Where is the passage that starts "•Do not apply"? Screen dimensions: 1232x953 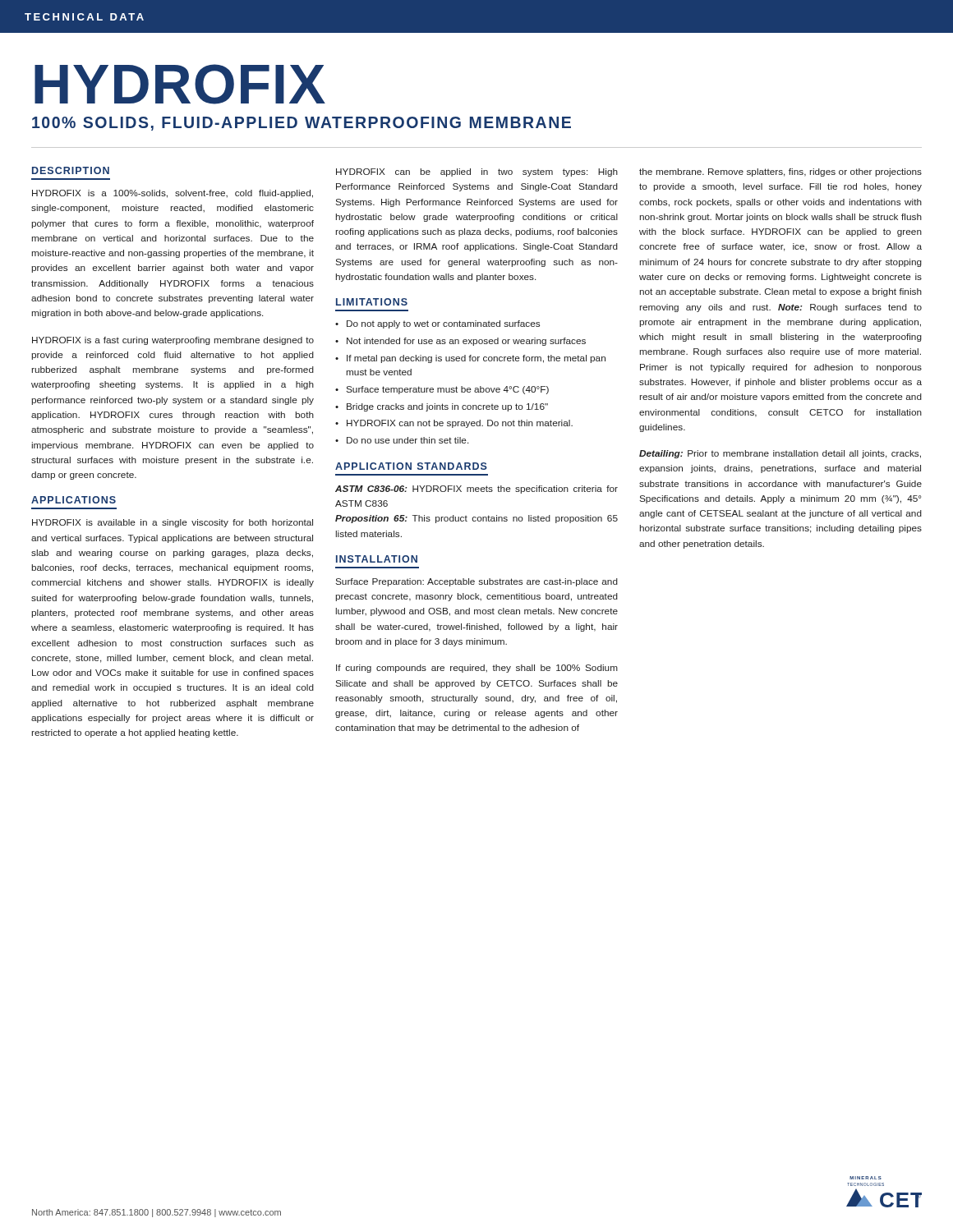coord(438,325)
